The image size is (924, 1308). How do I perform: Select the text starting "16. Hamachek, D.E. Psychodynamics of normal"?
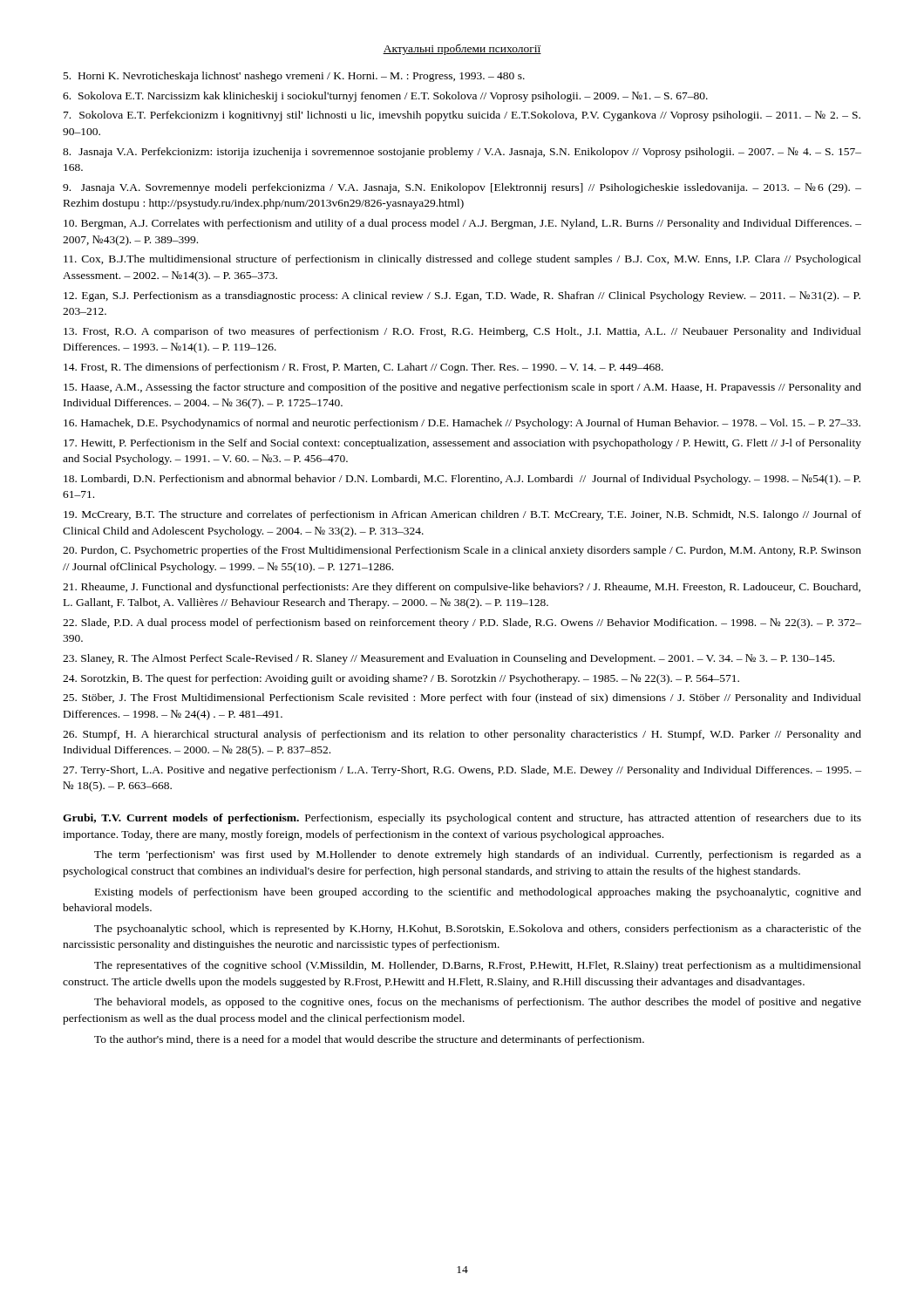coord(462,422)
